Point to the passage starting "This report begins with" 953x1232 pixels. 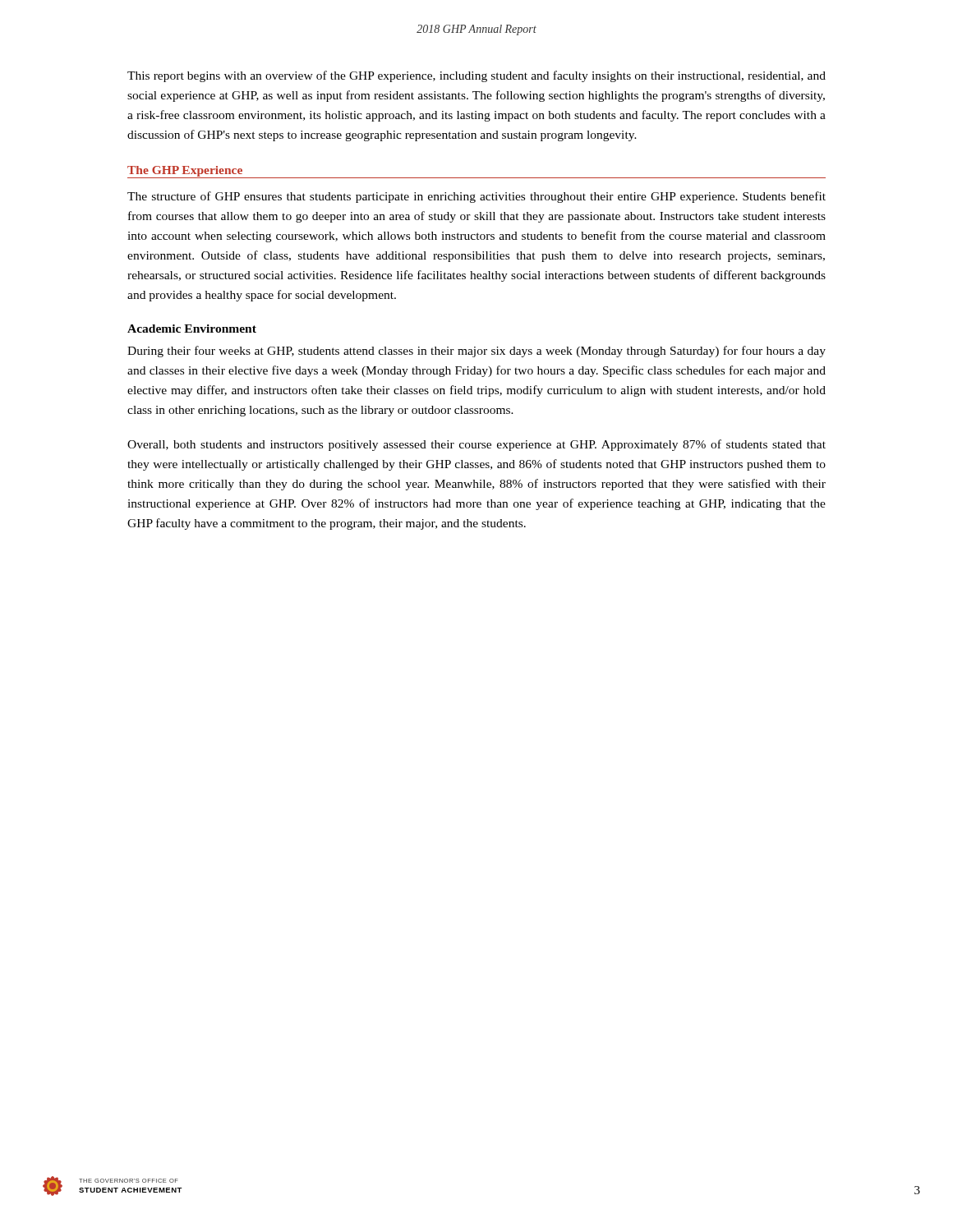pos(476,105)
